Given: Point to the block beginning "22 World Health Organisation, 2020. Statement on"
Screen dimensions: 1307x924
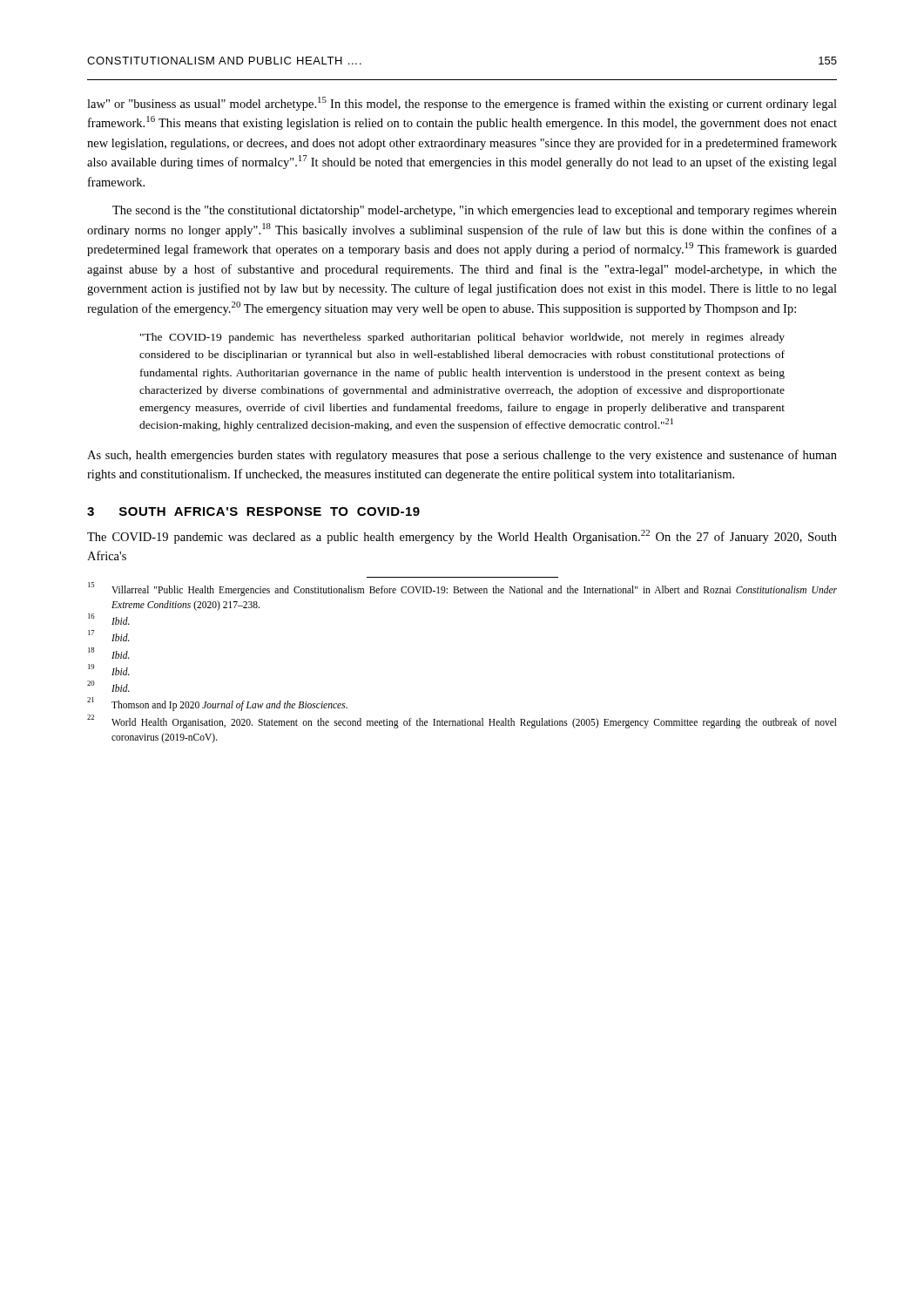Looking at the screenshot, I should 462,730.
